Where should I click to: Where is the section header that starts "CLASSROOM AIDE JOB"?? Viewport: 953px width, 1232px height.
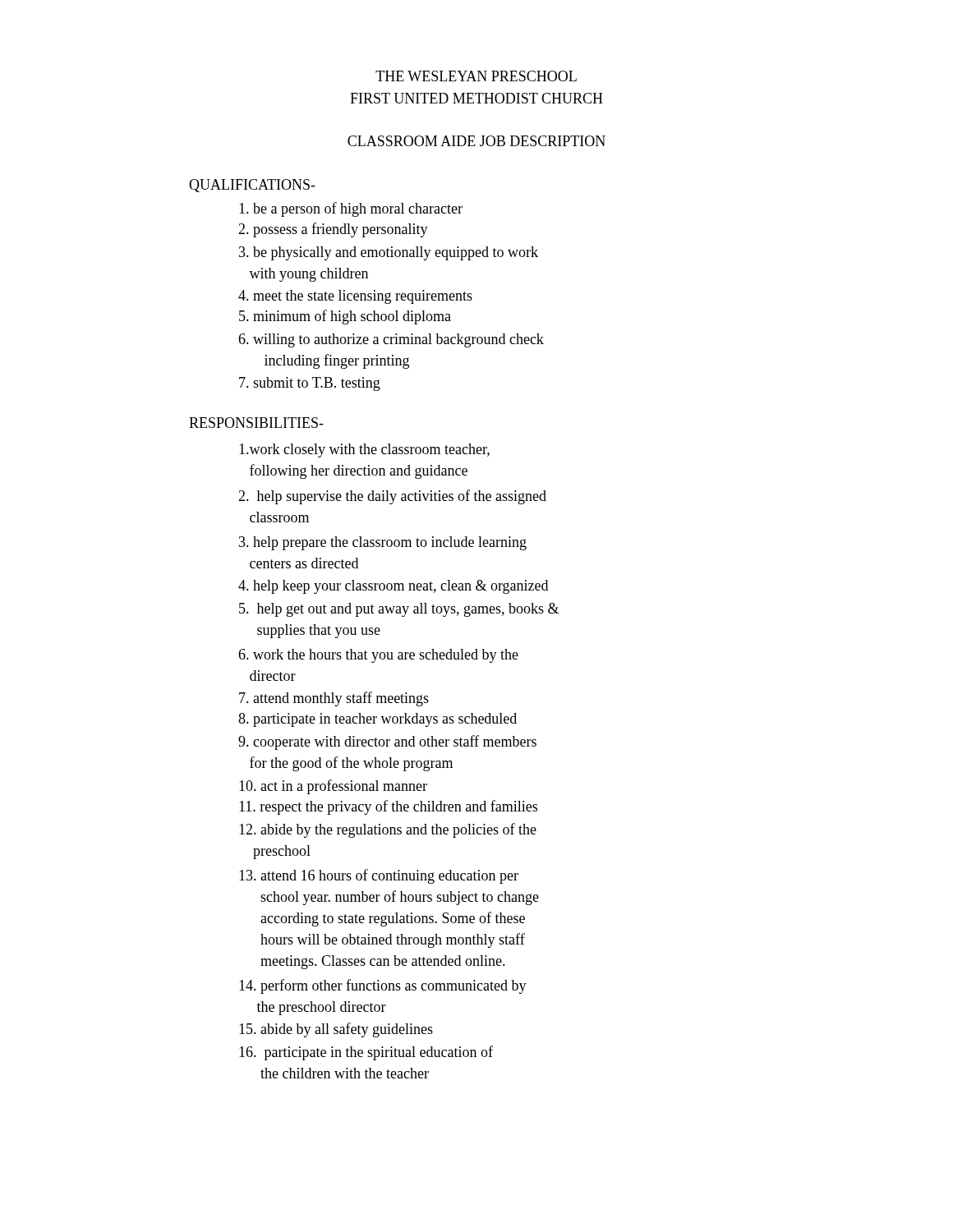click(476, 141)
